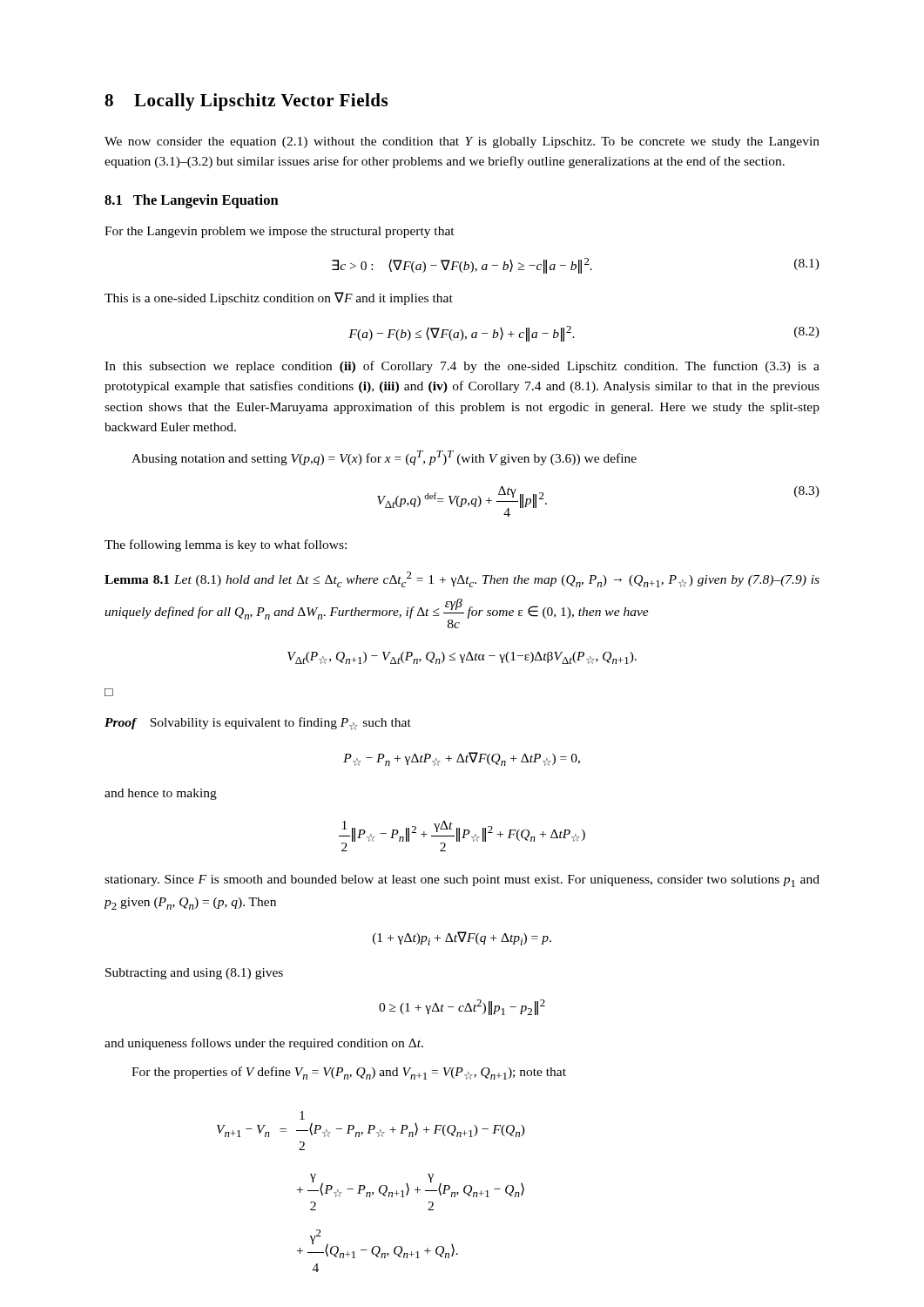The image size is (924, 1307).
Task: Find the block starting "8.1 The Langevin Equation"
Action: [x=192, y=201]
